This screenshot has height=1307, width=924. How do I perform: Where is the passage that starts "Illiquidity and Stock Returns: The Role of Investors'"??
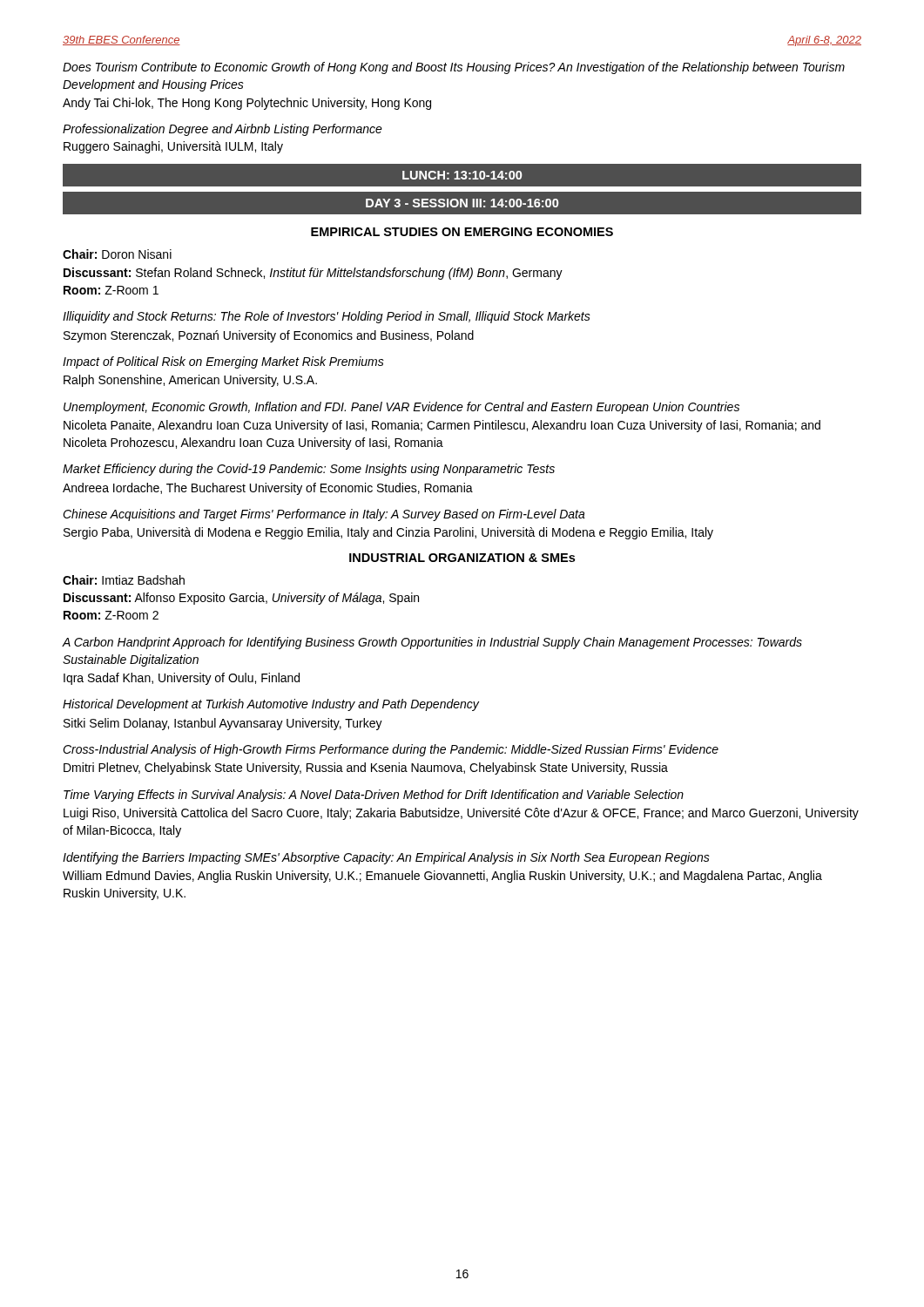click(462, 326)
